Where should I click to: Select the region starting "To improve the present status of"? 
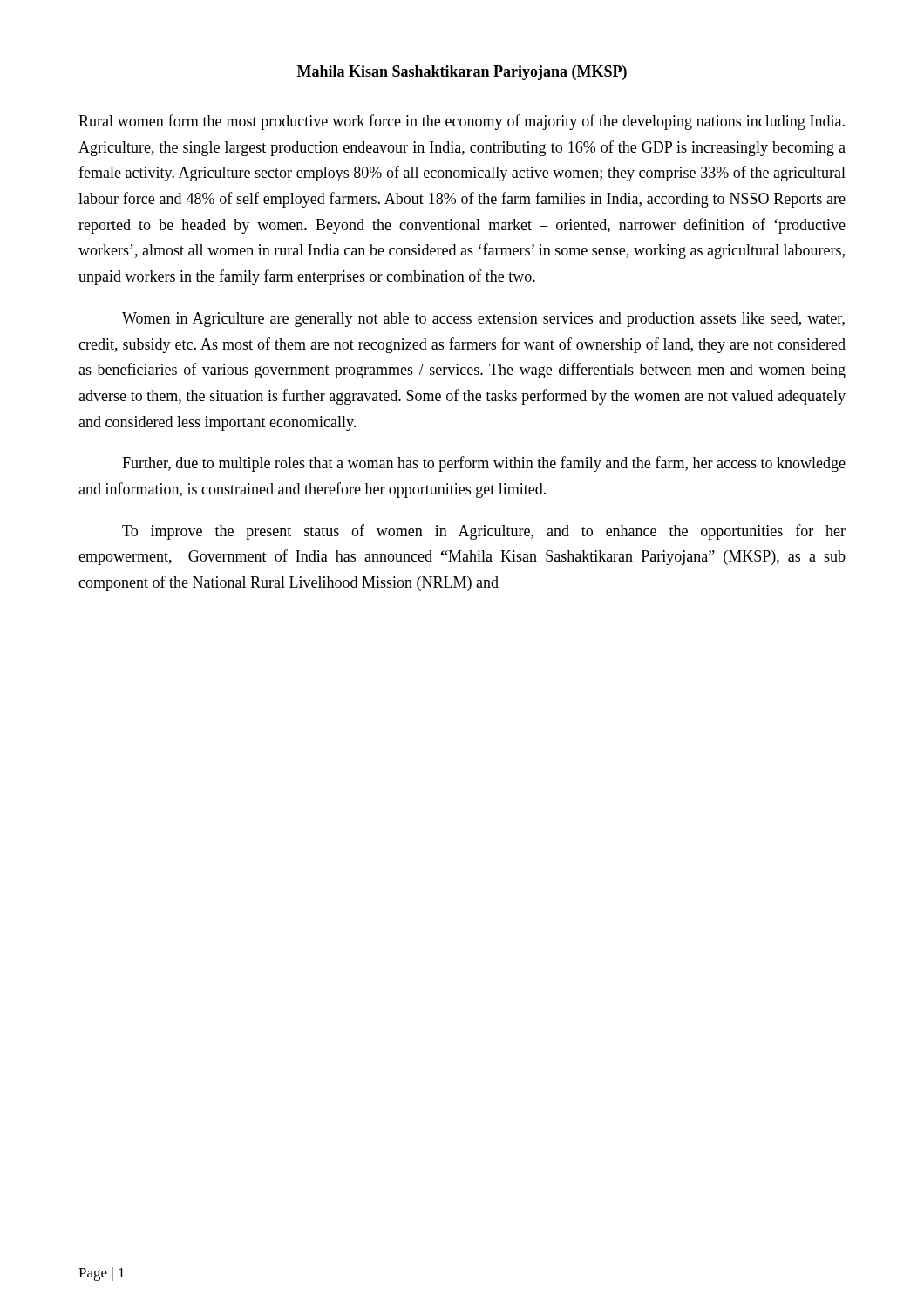pyautogui.click(x=462, y=557)
